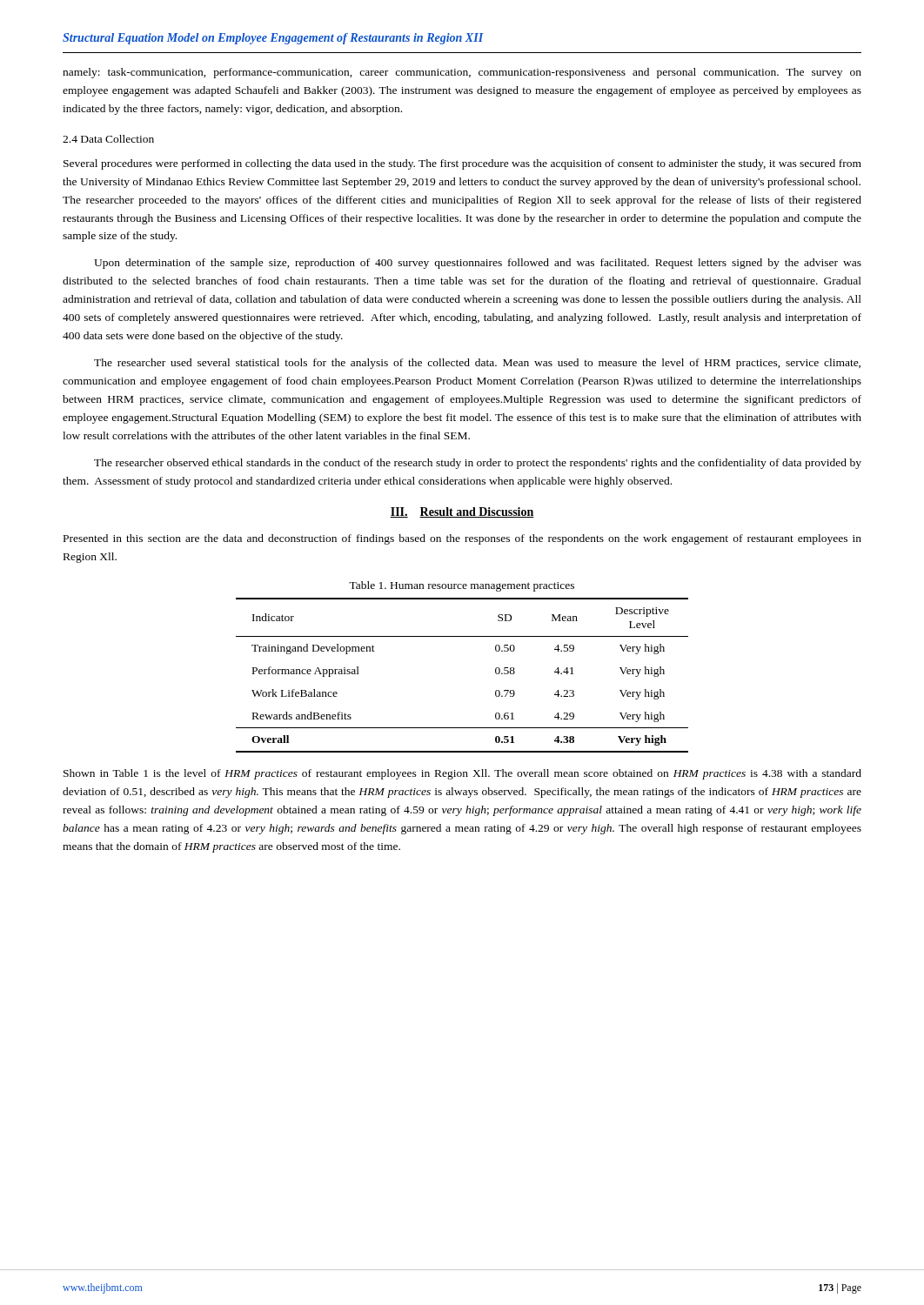The width and height of the screenshot is (924, 1305).
Task: Click where it says "2.4 Data Collection"
Action: click(x=108, y=139)
